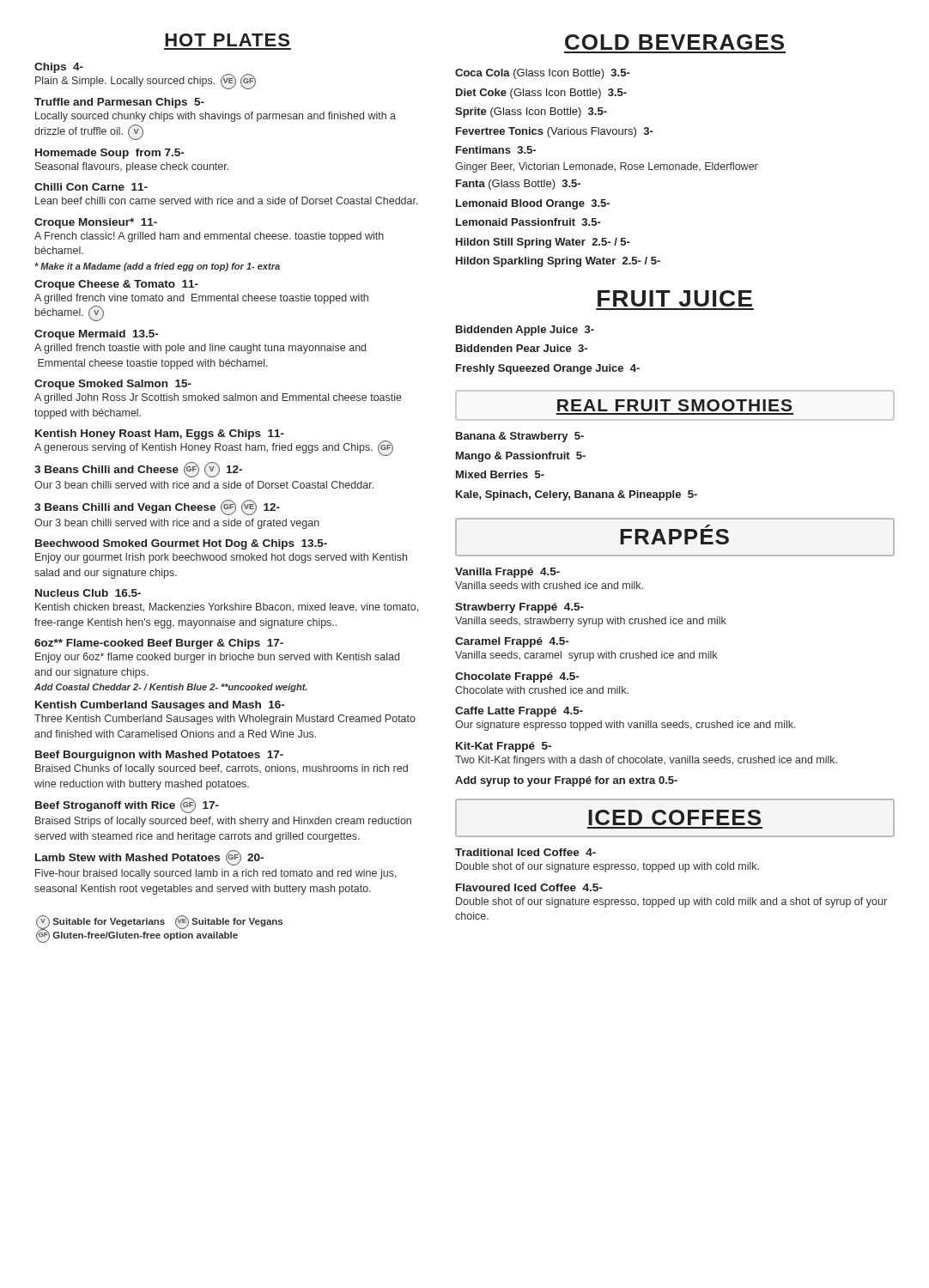Locate the block of text that opens with "Beechwood Smoked Gourmet Hot"
Screen dimensions: 1288x929
(228, 559)
